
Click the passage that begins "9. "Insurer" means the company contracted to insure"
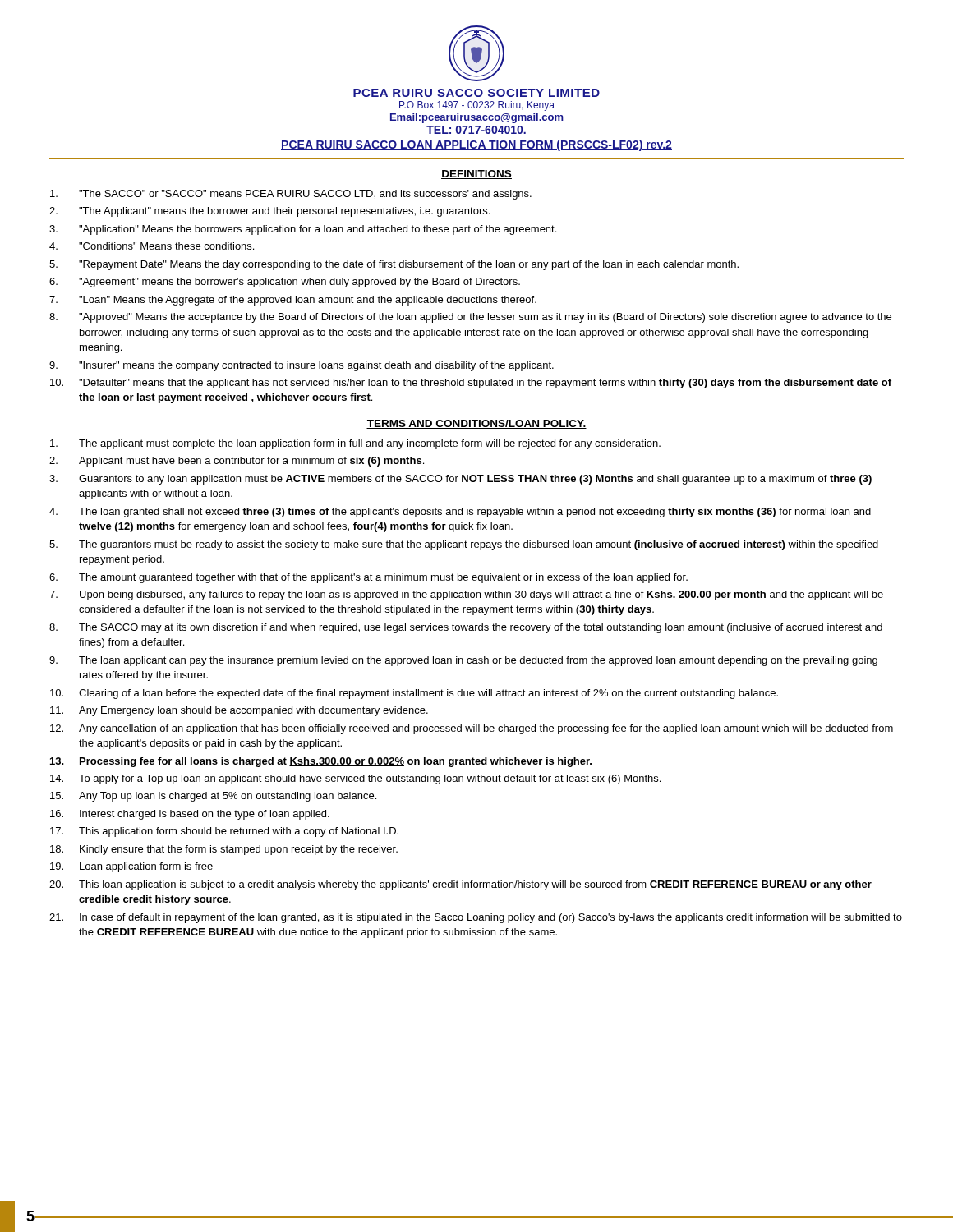[x=476, y=365]
